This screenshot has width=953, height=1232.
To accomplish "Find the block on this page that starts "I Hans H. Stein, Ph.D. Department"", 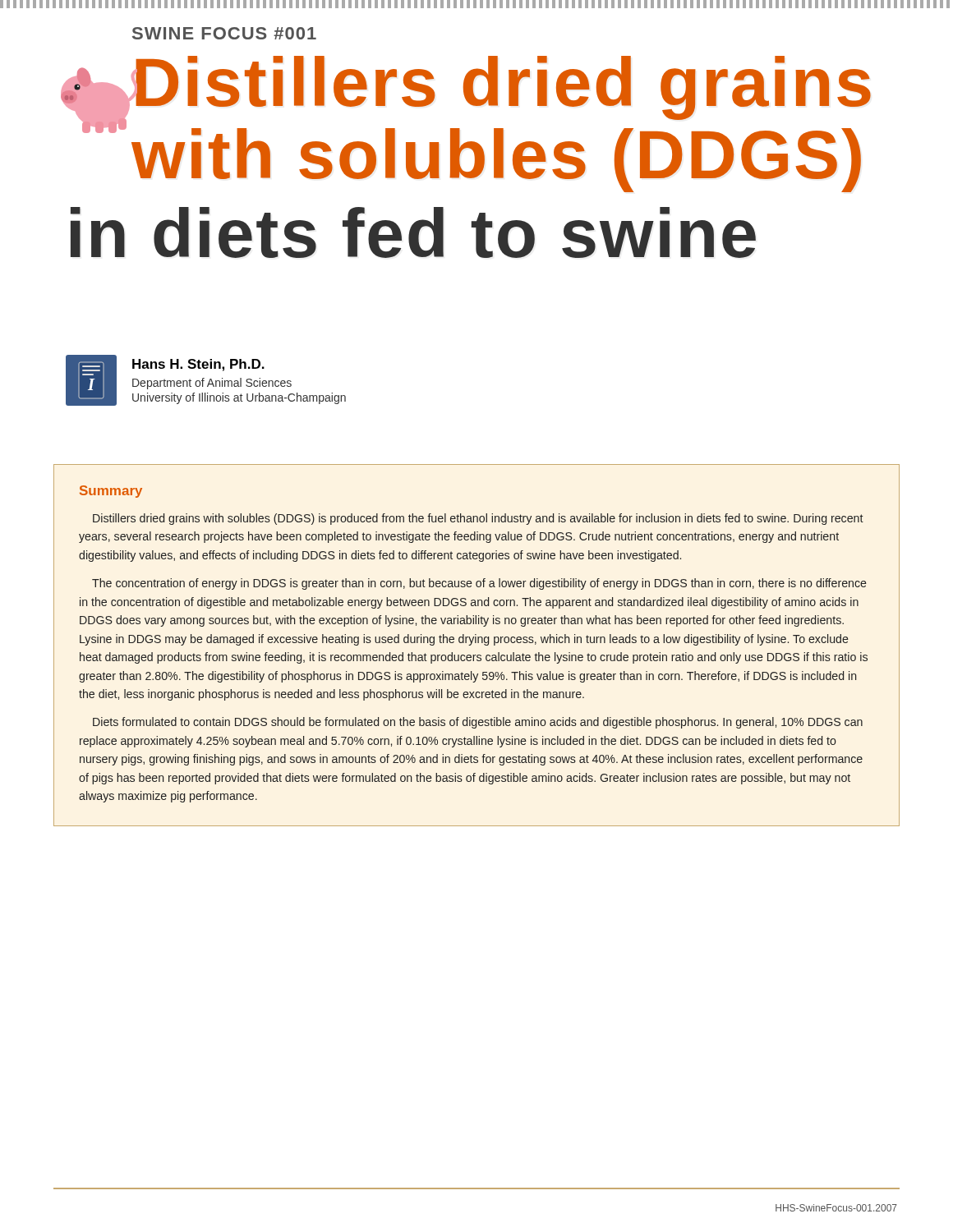I will pyautogui.click(x=206, y=380).
